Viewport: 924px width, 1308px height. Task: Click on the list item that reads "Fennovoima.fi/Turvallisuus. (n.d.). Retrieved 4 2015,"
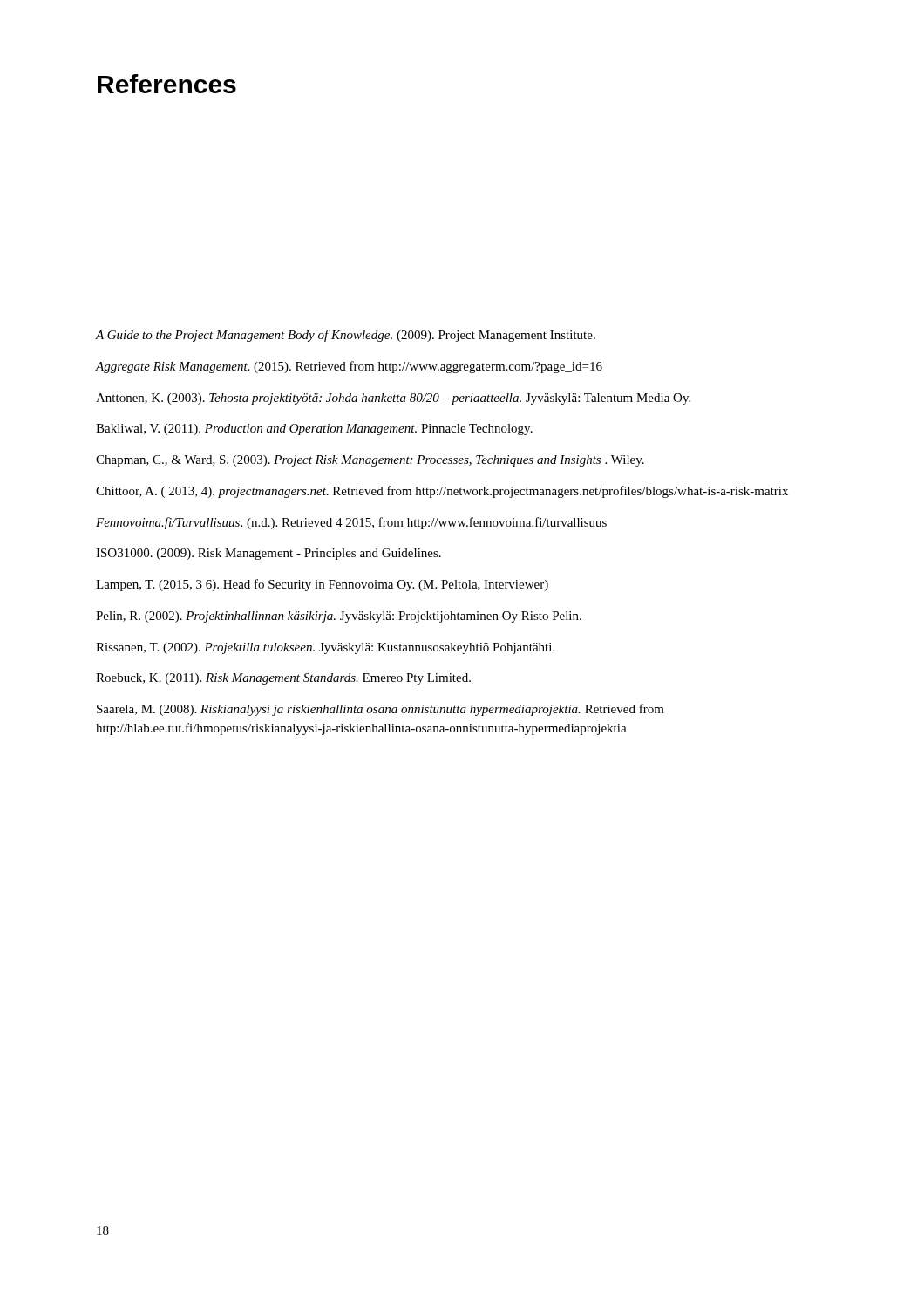tap(351, 522)
